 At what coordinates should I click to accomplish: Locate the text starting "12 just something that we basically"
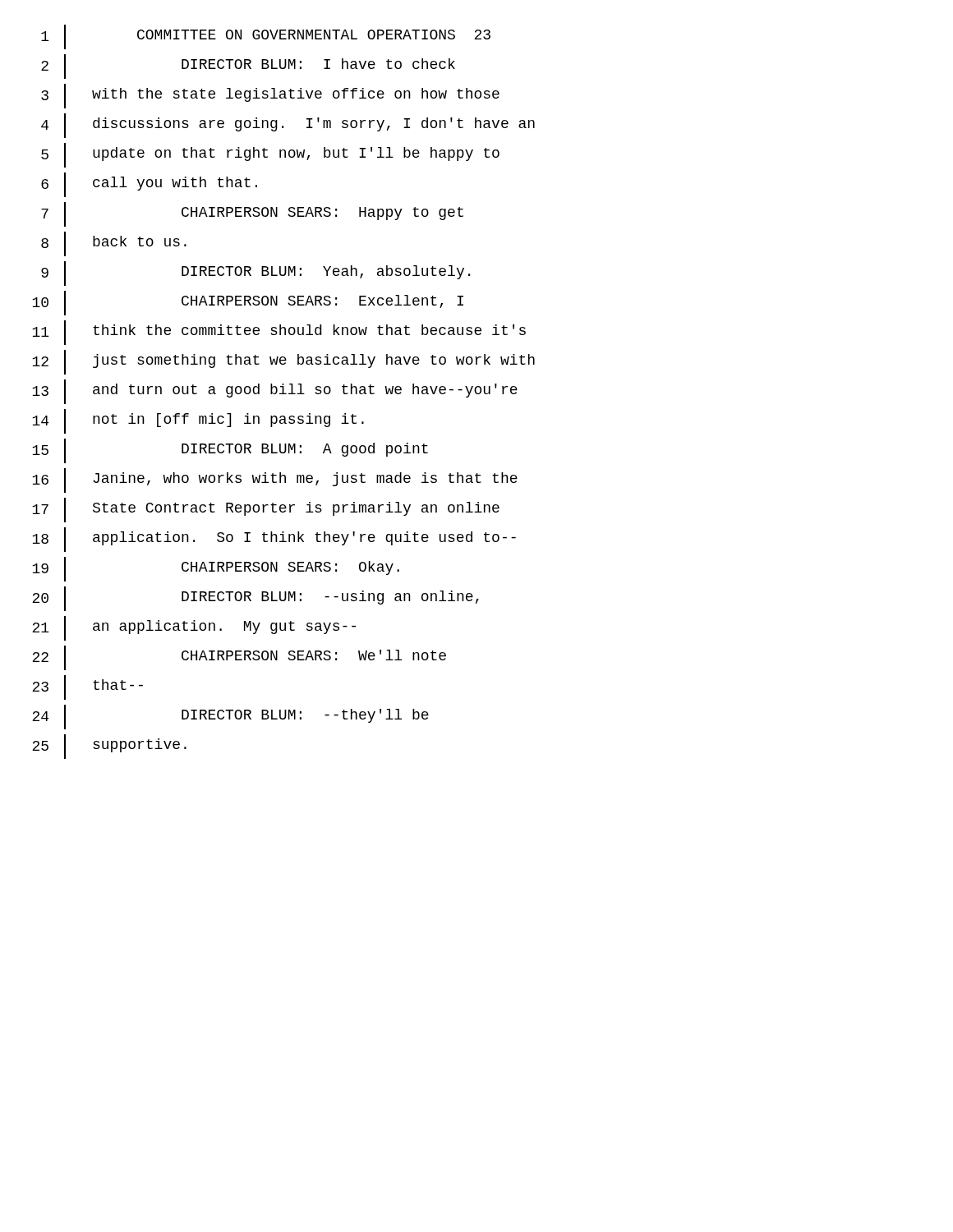[x=476, y=362]
